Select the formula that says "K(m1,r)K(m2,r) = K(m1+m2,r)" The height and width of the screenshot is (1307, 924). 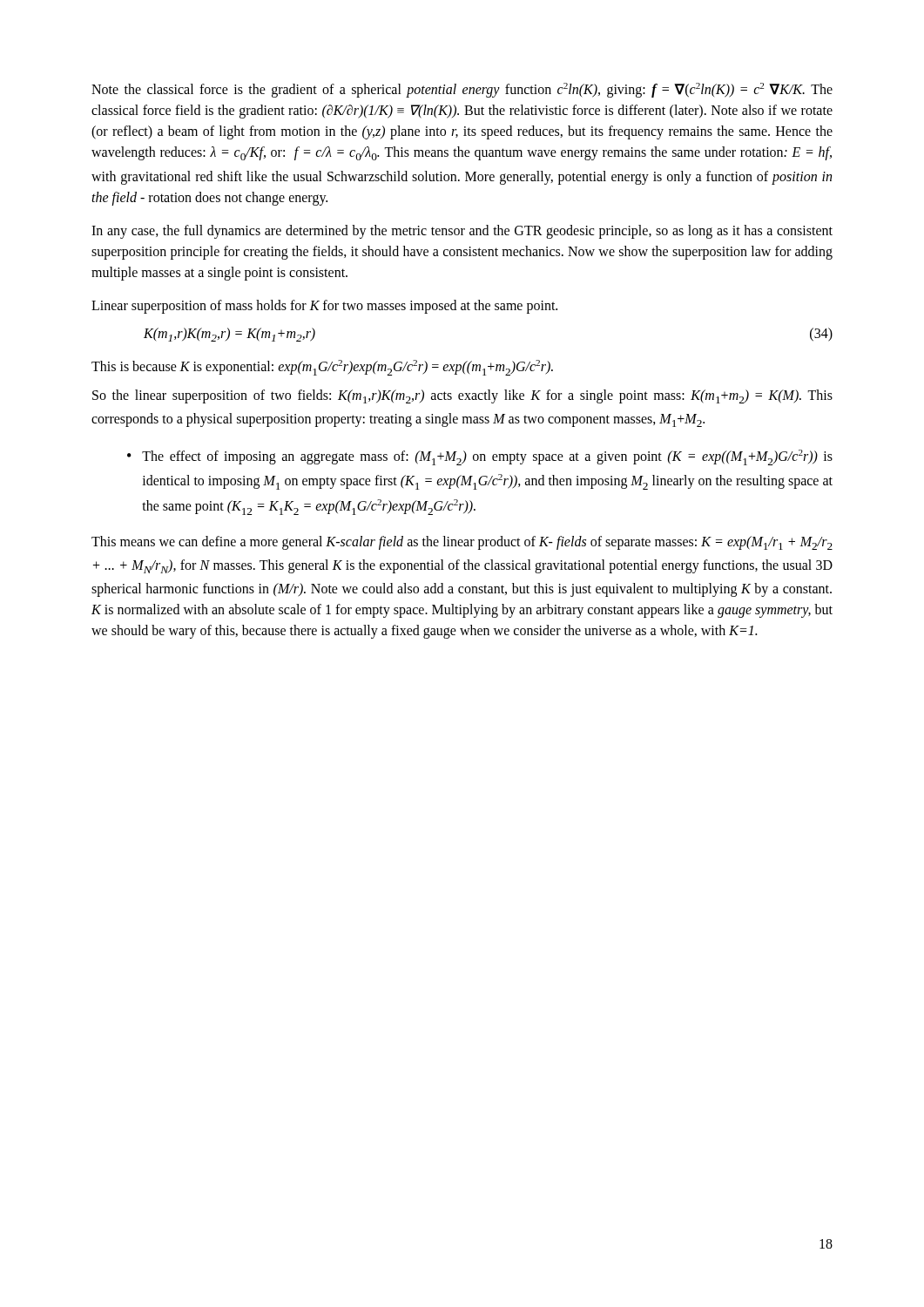(x=225, y=332)
